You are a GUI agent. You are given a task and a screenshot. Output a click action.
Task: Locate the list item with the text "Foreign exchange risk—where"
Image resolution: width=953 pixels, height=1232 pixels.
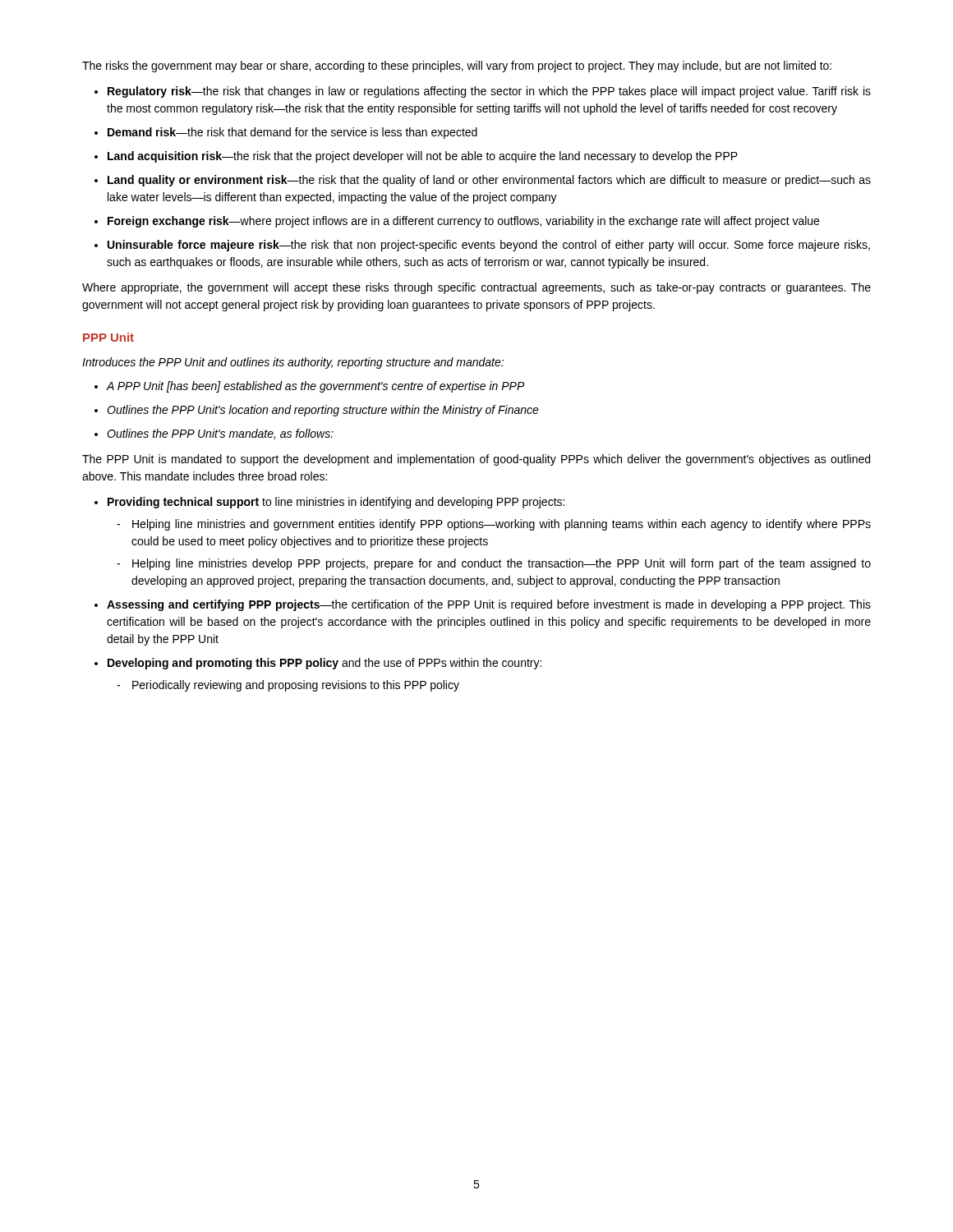(x=489, y=221)
